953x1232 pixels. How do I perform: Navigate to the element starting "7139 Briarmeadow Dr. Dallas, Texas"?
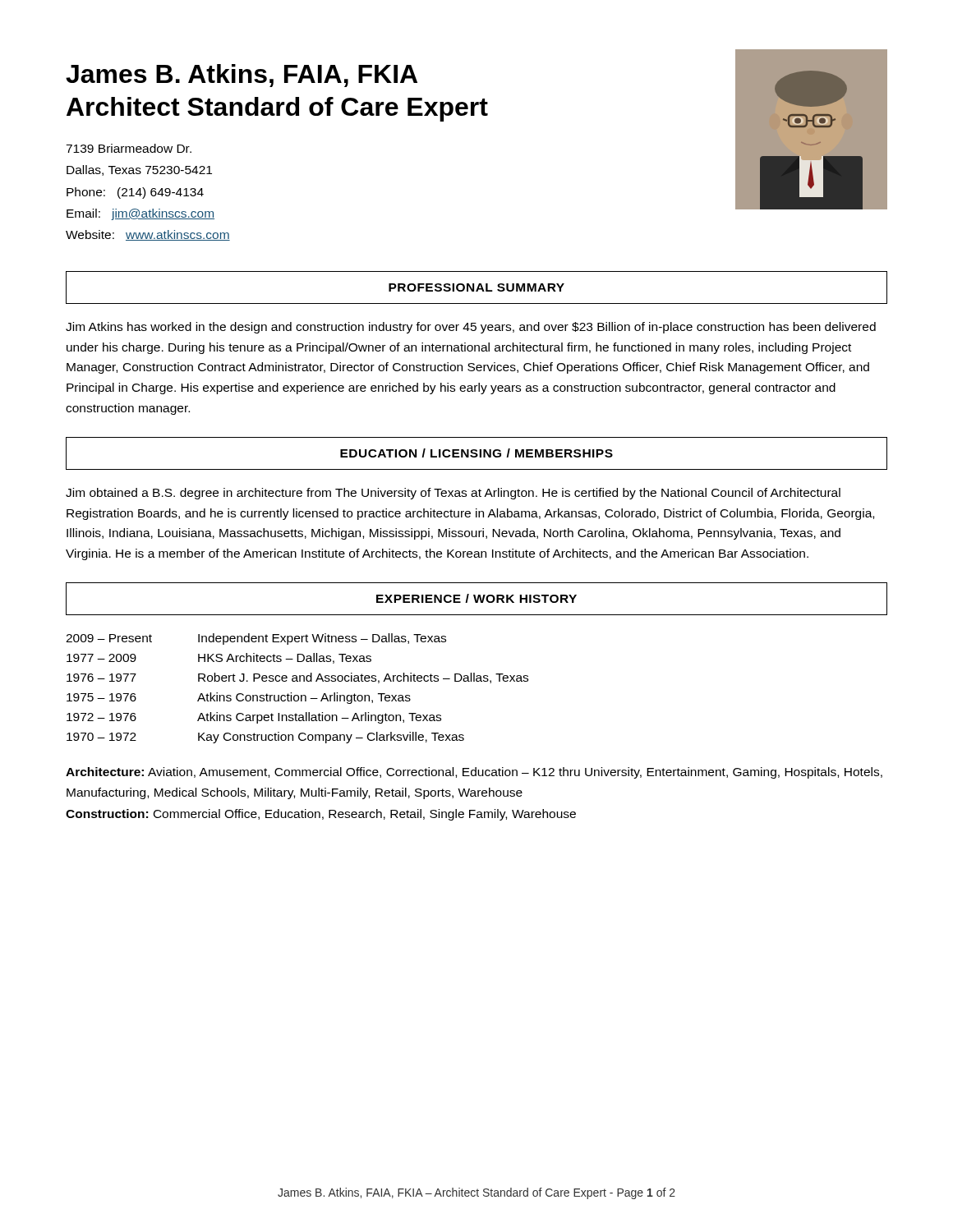click(148, 192)
